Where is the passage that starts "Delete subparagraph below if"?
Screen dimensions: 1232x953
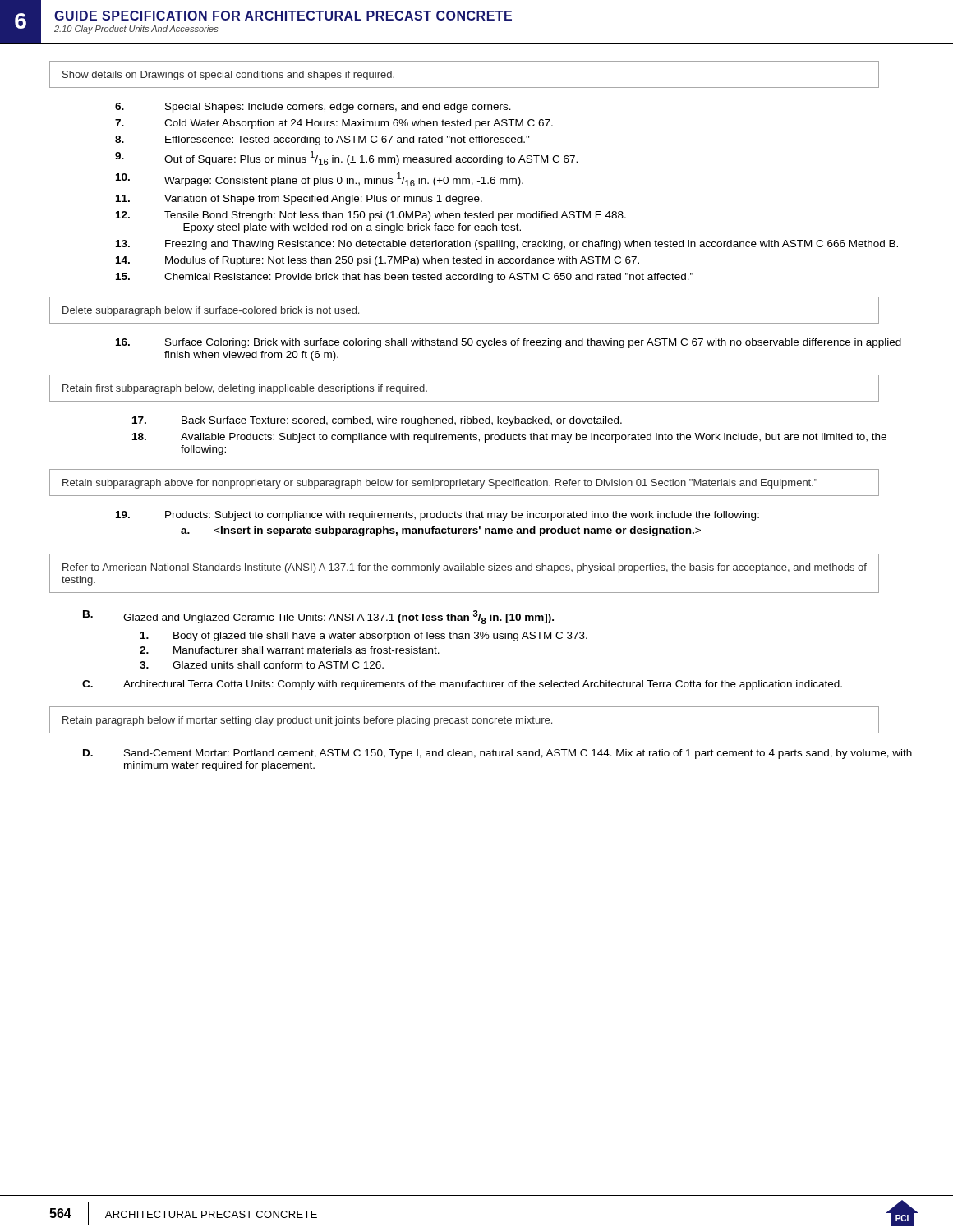point(211,310)
